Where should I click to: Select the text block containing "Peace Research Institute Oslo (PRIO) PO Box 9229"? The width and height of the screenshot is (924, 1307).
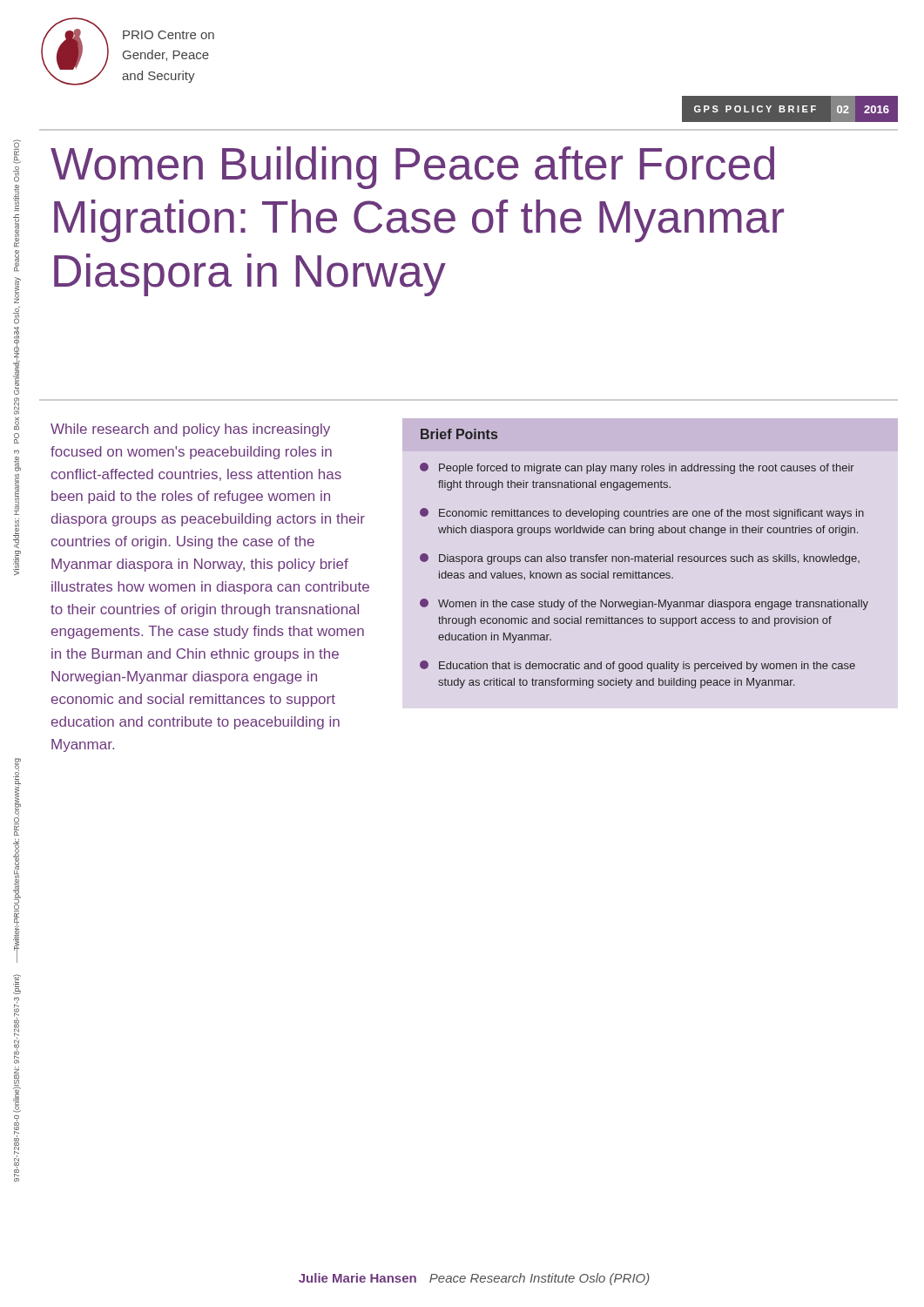[17, 357]
